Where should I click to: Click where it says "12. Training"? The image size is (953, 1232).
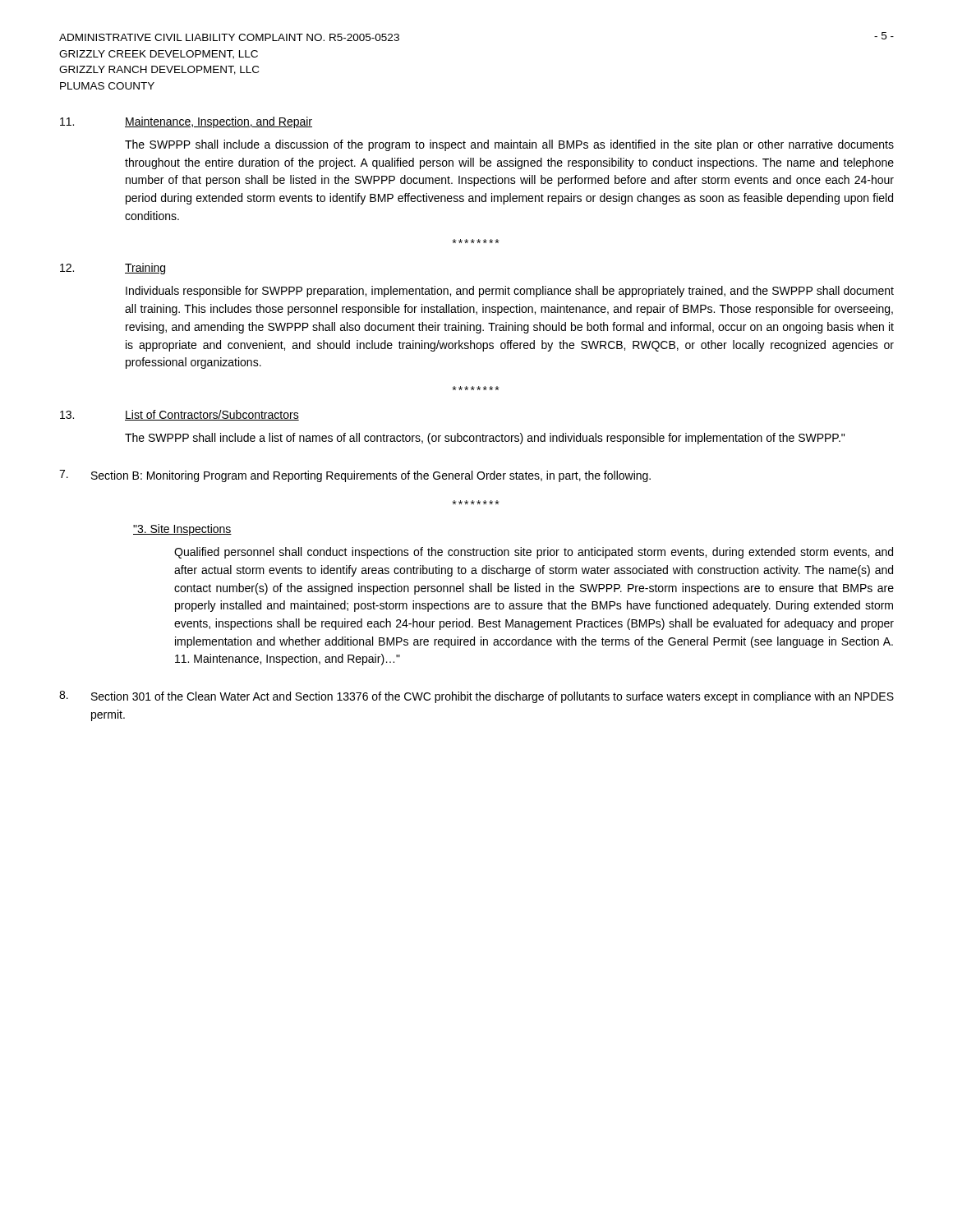69,268
